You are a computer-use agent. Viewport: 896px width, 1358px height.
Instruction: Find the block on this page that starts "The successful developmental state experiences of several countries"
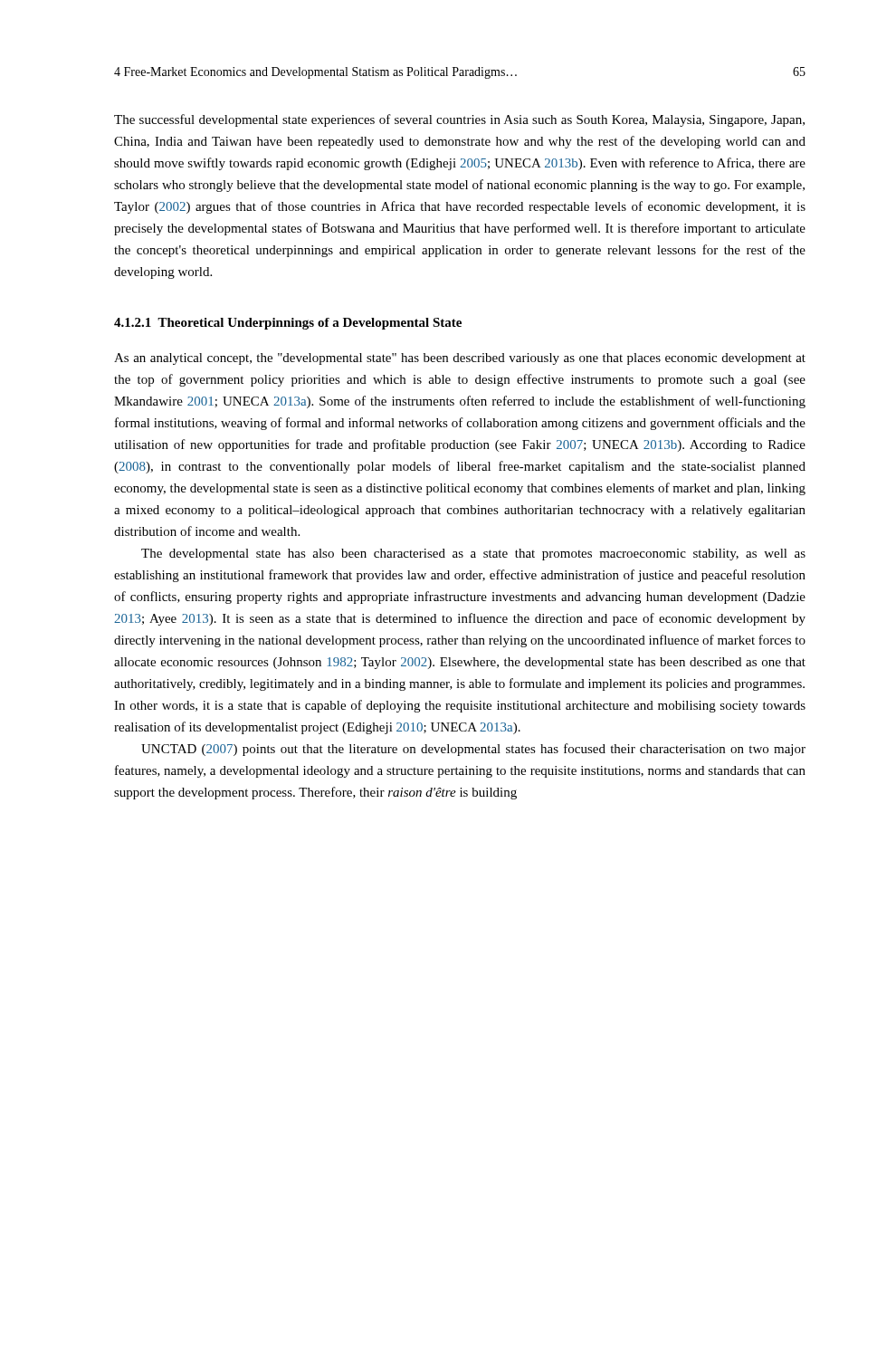(x=460, y=196)
